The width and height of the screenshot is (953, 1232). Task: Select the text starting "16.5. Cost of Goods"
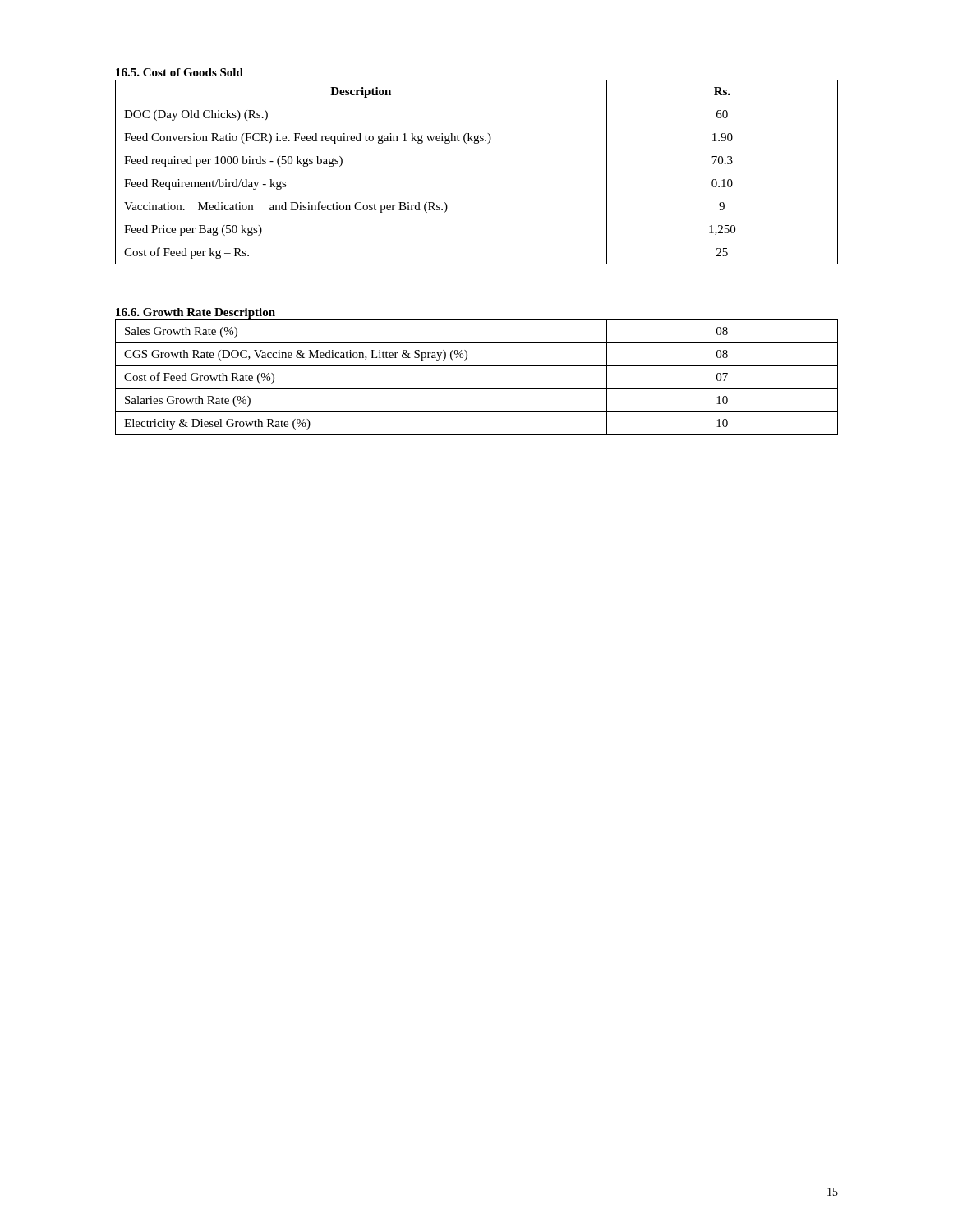tap(179, 72)
